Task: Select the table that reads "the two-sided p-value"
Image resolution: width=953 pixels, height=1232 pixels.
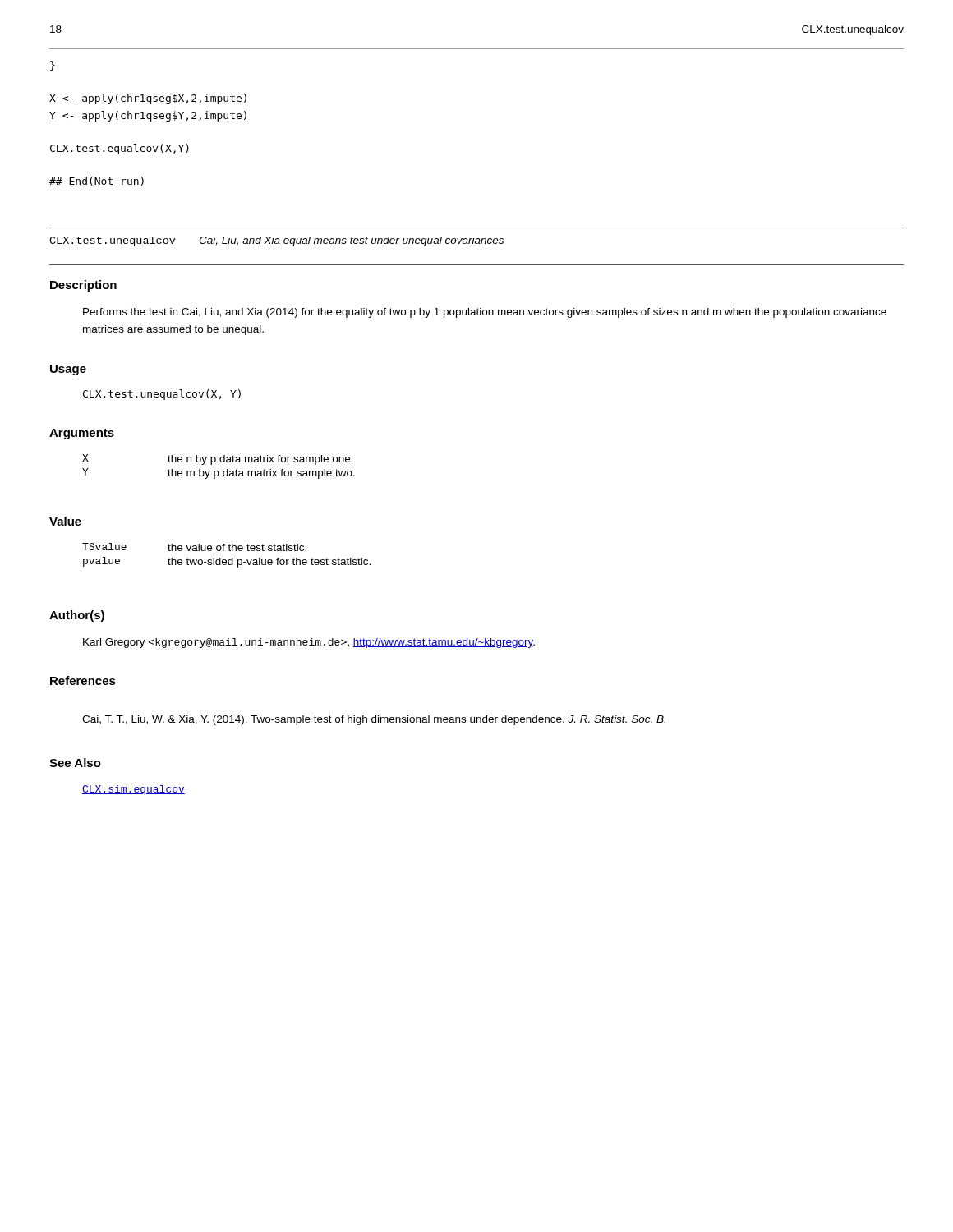Action: [227, 554]
